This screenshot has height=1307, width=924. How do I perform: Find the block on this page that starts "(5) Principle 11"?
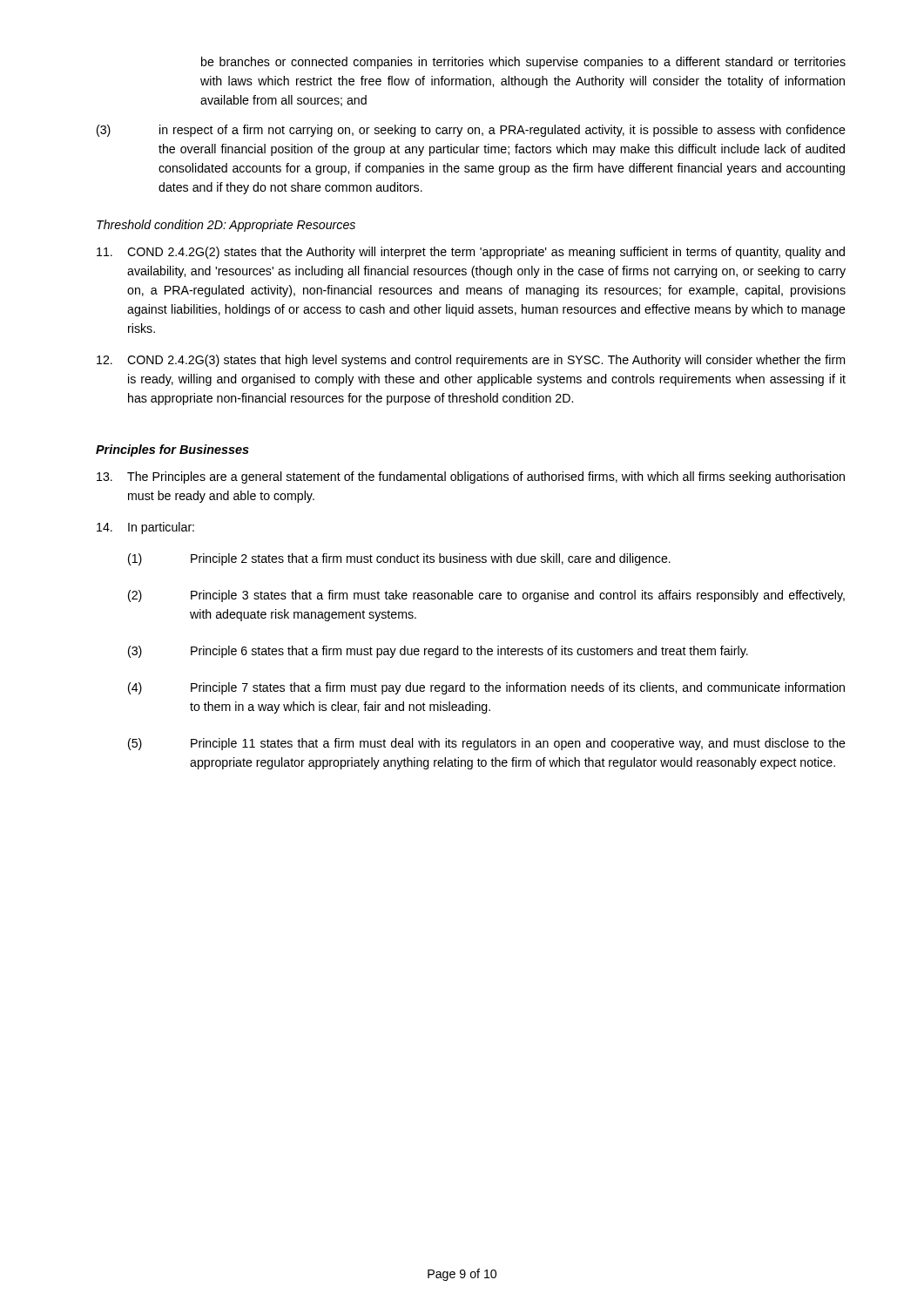[486, 753]
